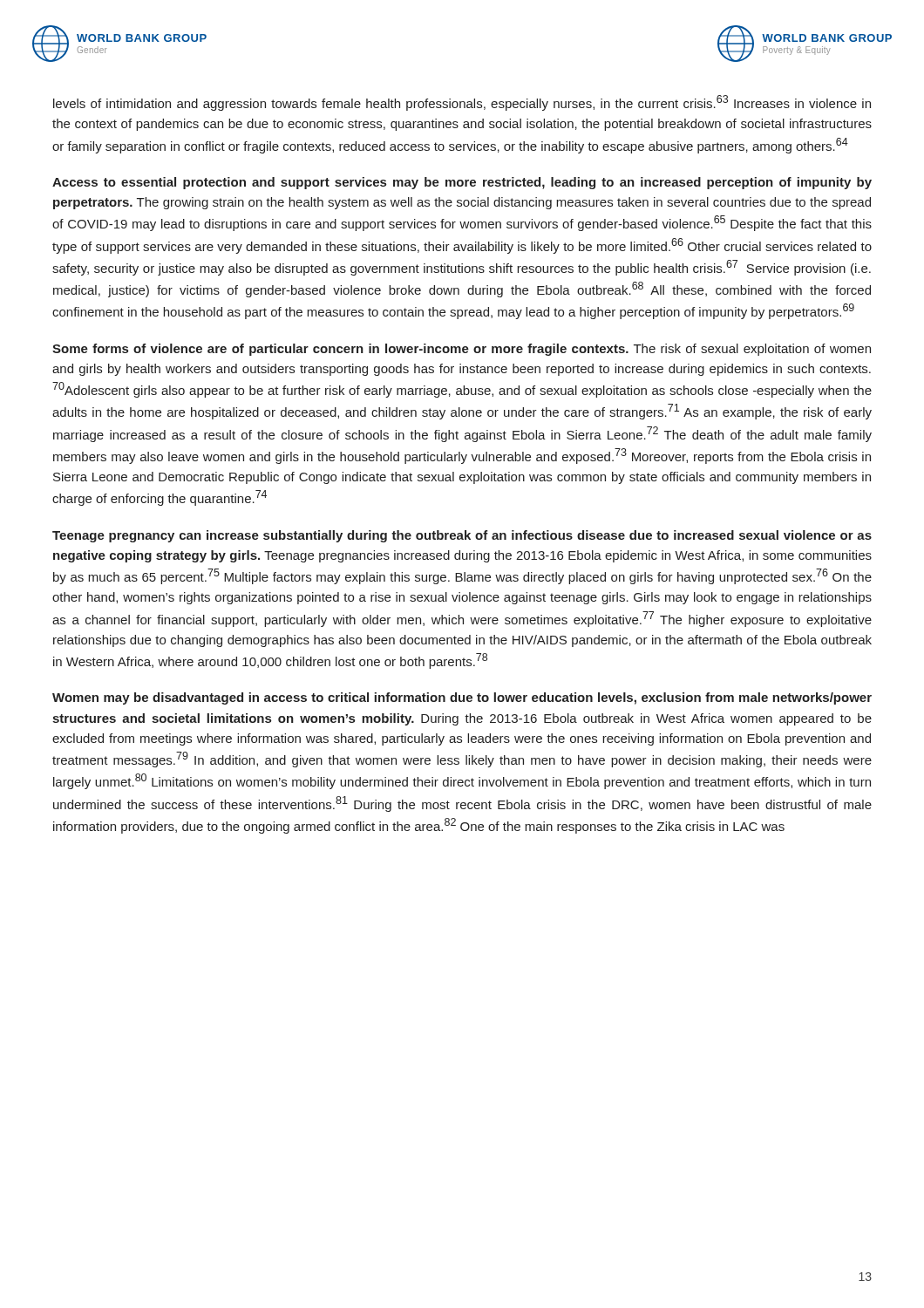This screenshot has width=924, height=1308.
Task: Select the text starting "Women may be"
Action: tap(462, 762)
